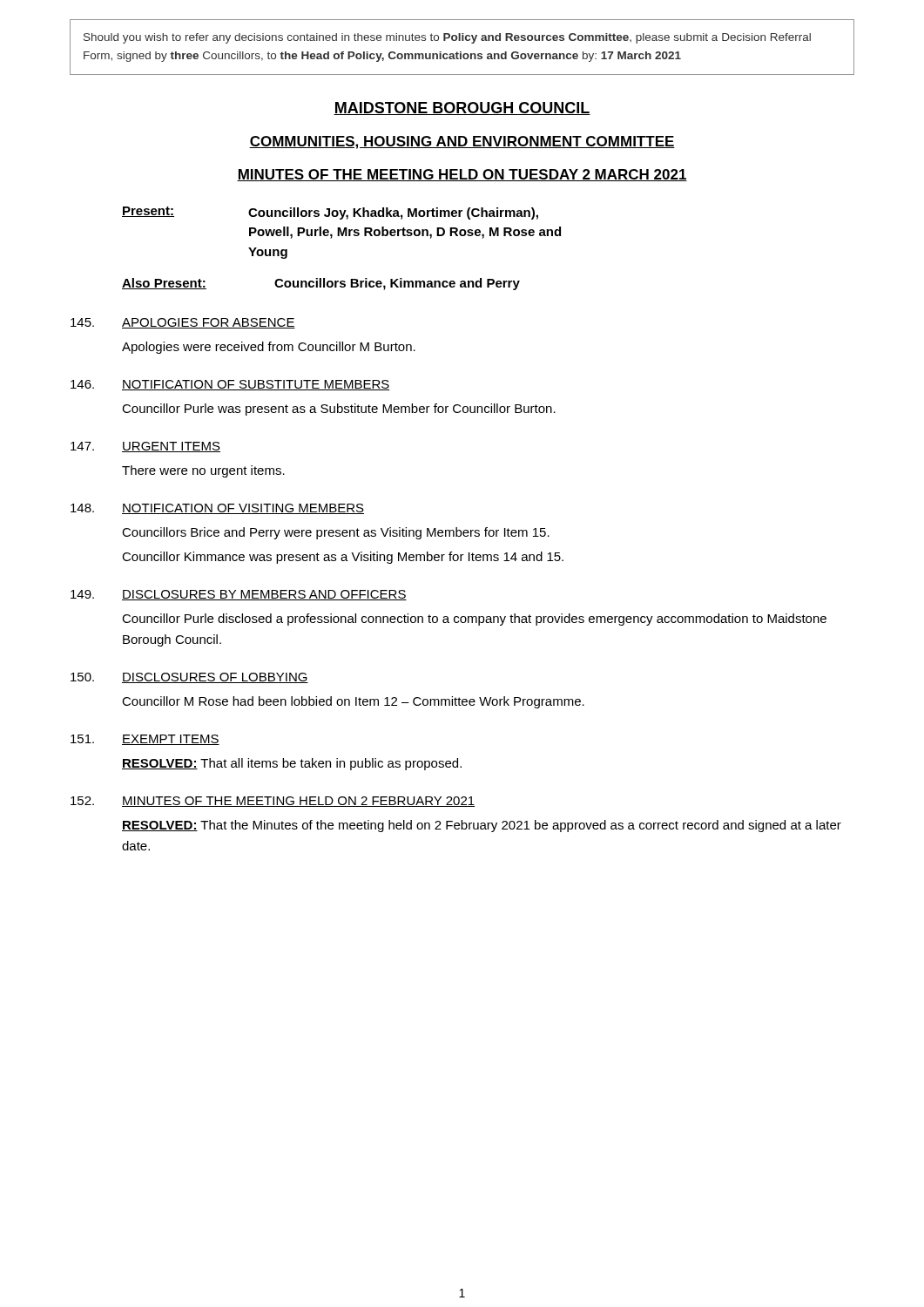Select the text block that reads "Present: Councillors Joy,"
This screenshot has height=1307, width=924.
(x=342, y=232)
